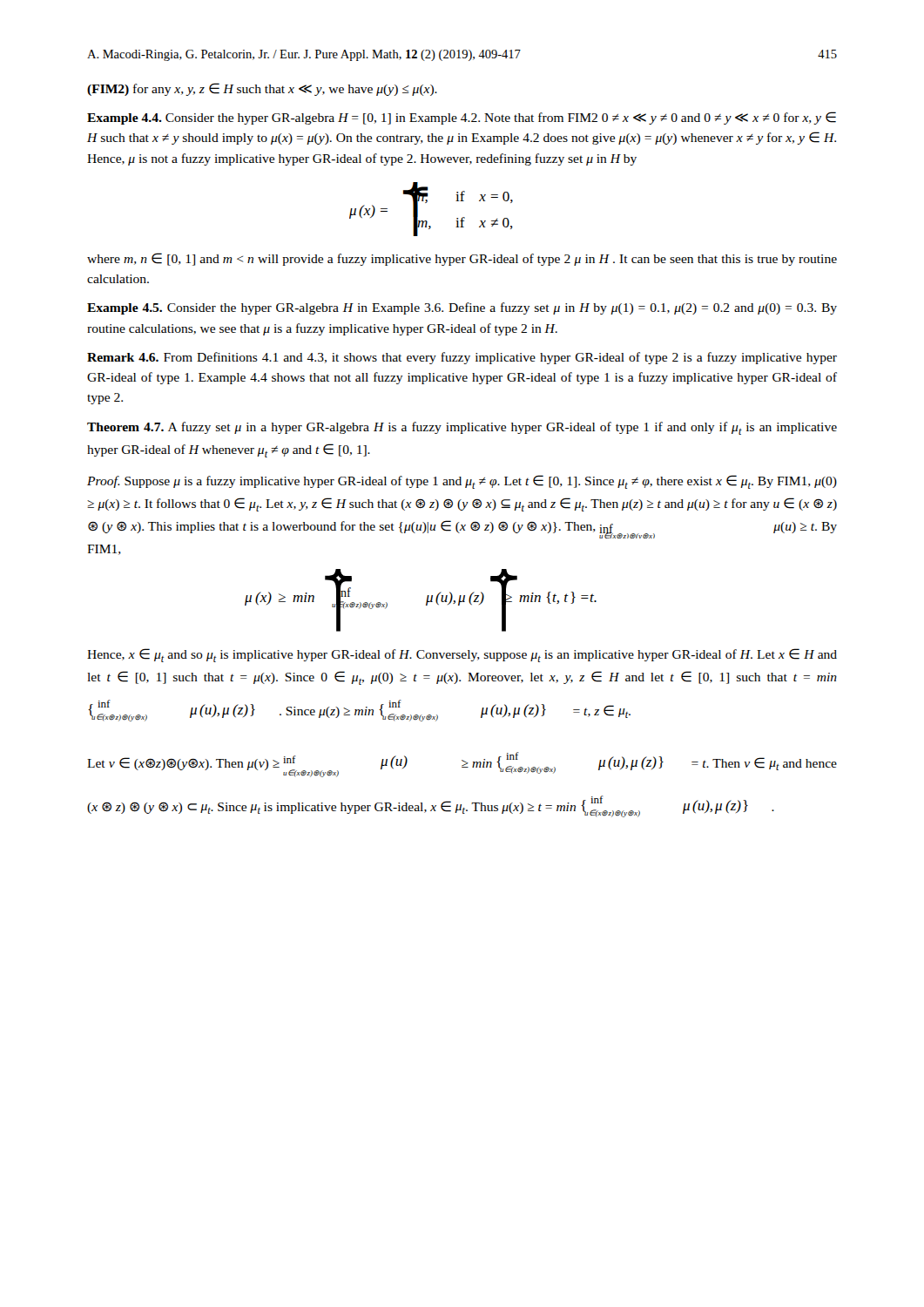Find the text starting "where m, n"
Image resolution: width=924 pixels, height=1307 pixels.
[x=462, y=268]
